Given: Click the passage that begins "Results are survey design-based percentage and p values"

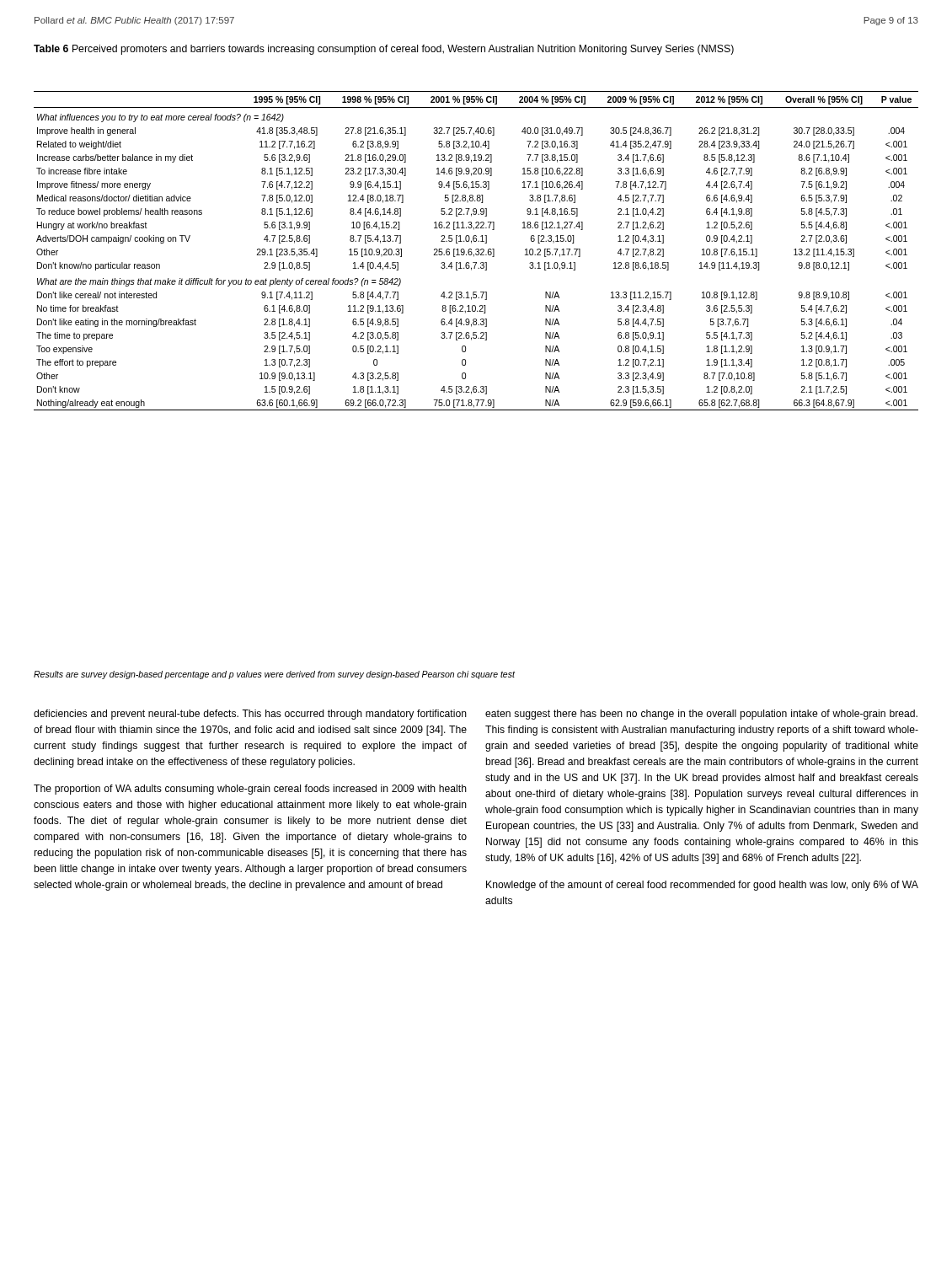Looking at the screenshot, I should (x=274, y=674).
